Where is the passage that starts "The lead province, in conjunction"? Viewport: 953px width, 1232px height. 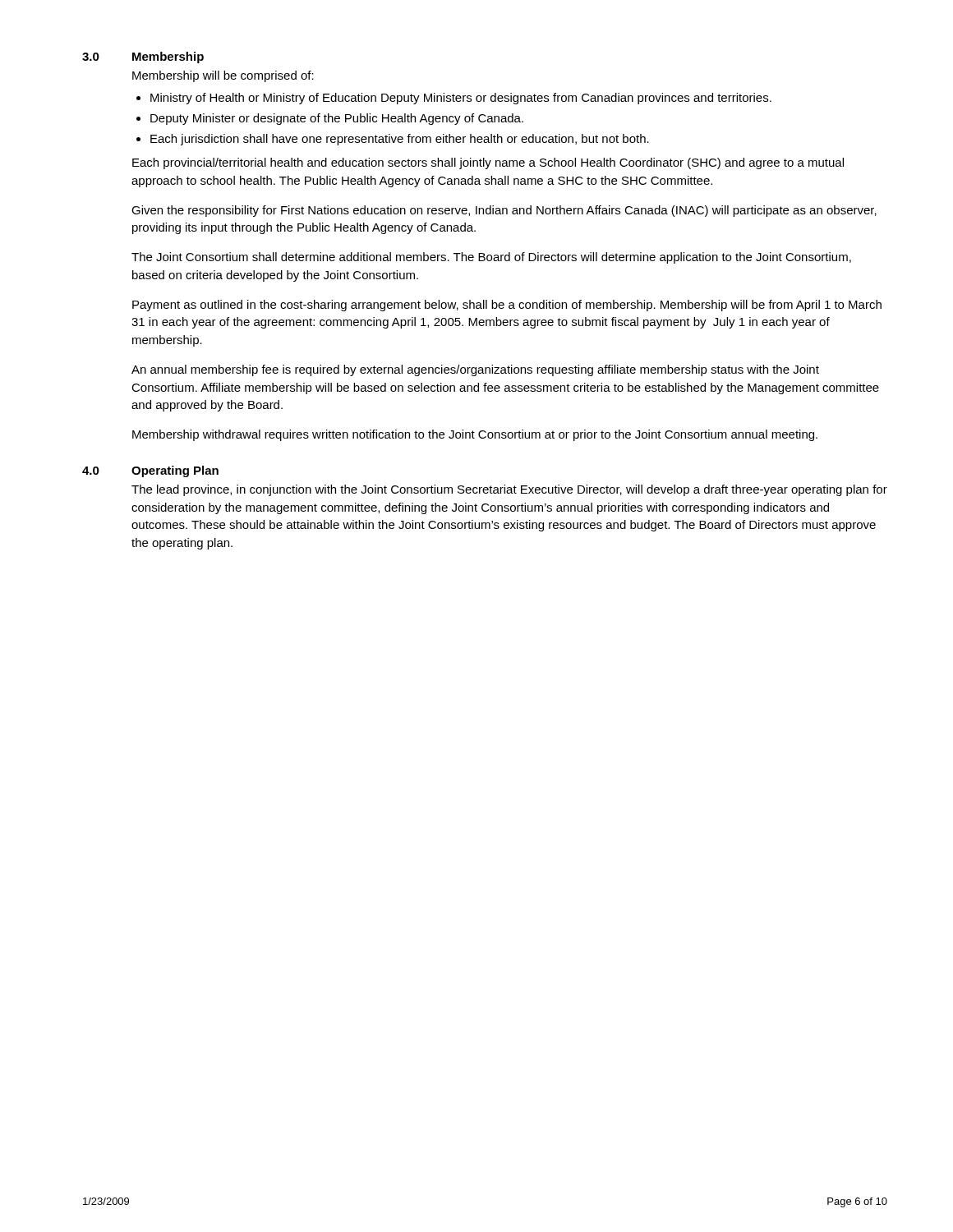coord(509,516)
